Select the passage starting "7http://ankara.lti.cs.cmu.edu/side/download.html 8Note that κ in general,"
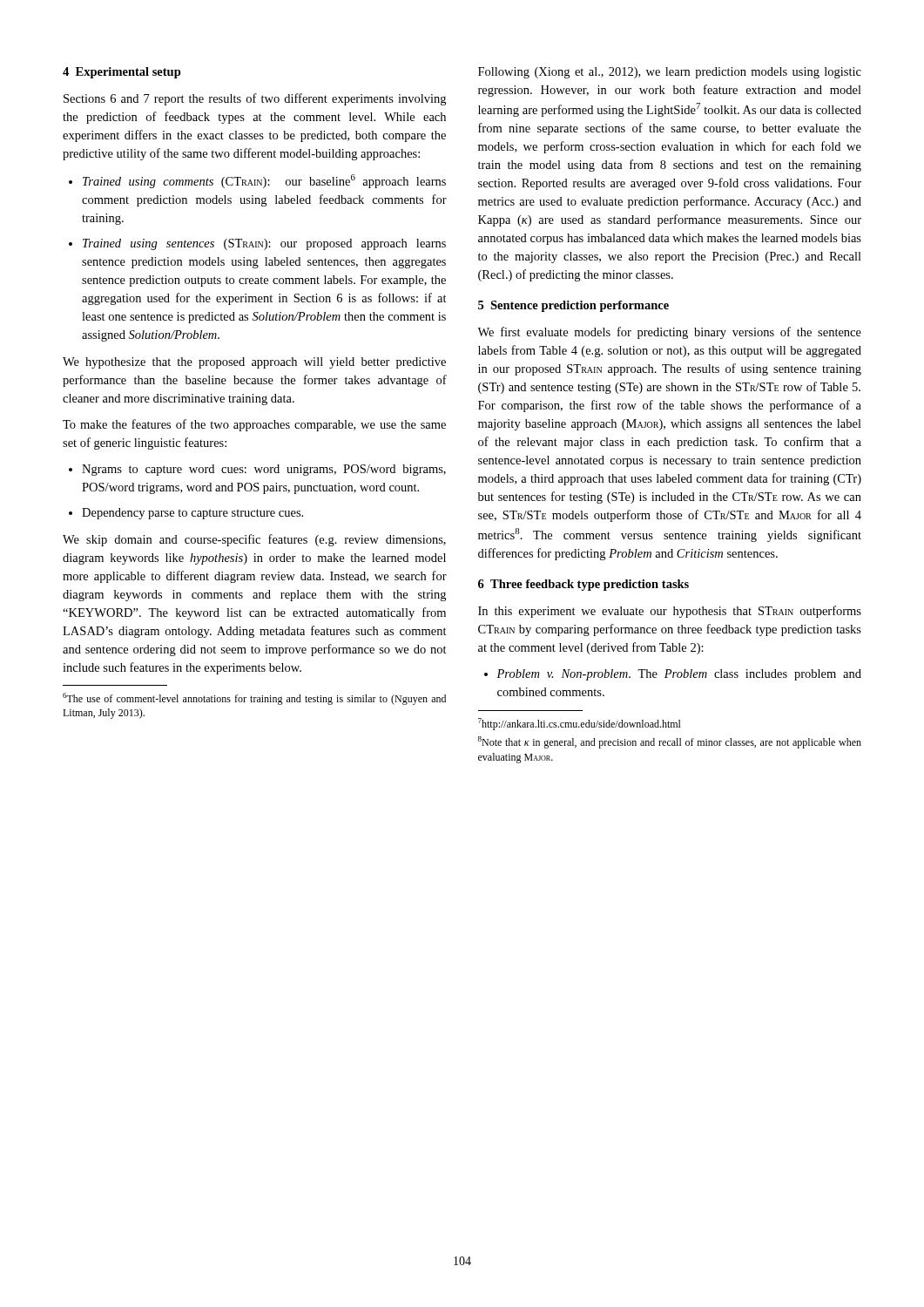Image resolution: width=924 pixels, height=1307 pixels. tap(669, 740)
